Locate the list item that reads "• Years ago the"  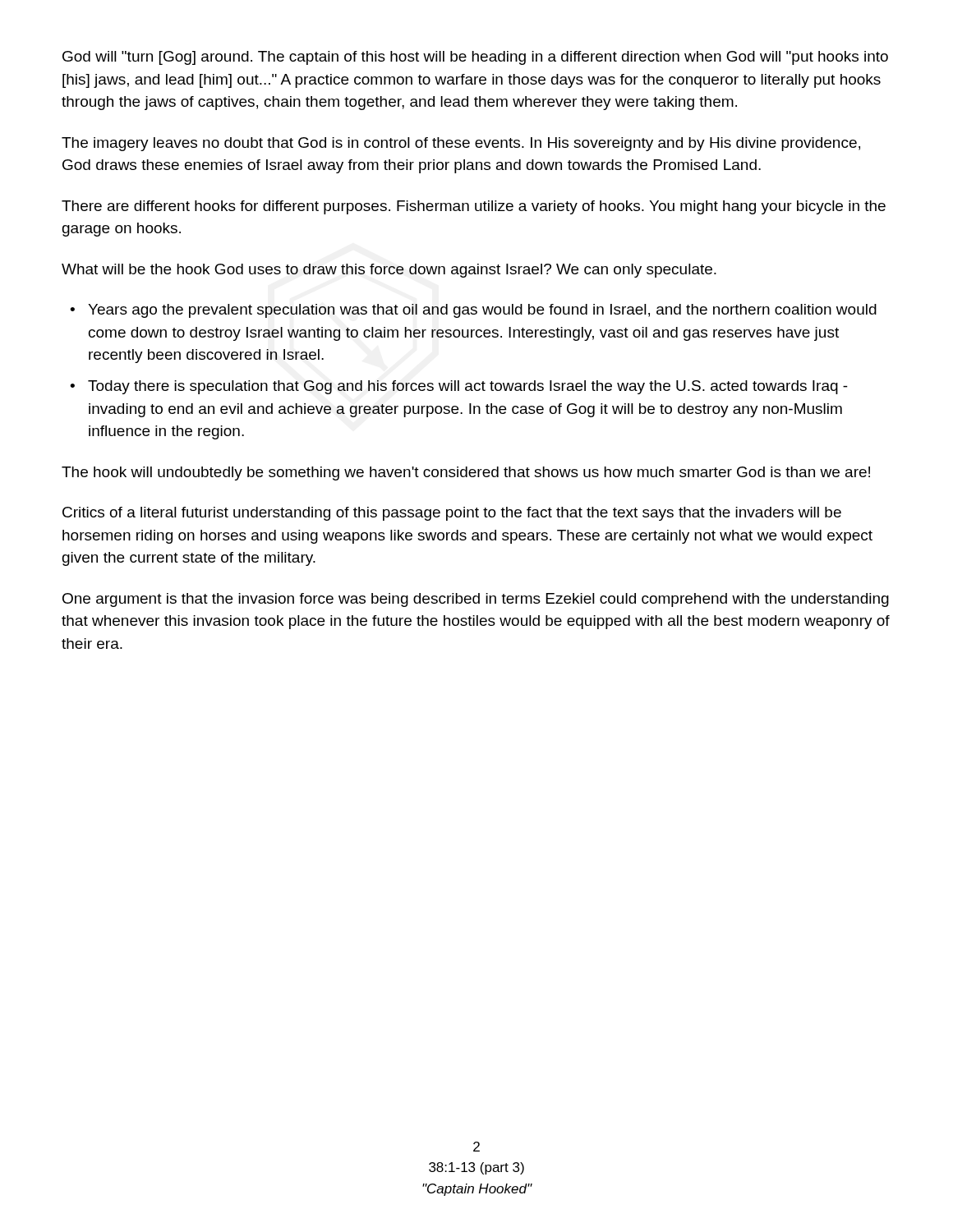click(x=481, y=332)
